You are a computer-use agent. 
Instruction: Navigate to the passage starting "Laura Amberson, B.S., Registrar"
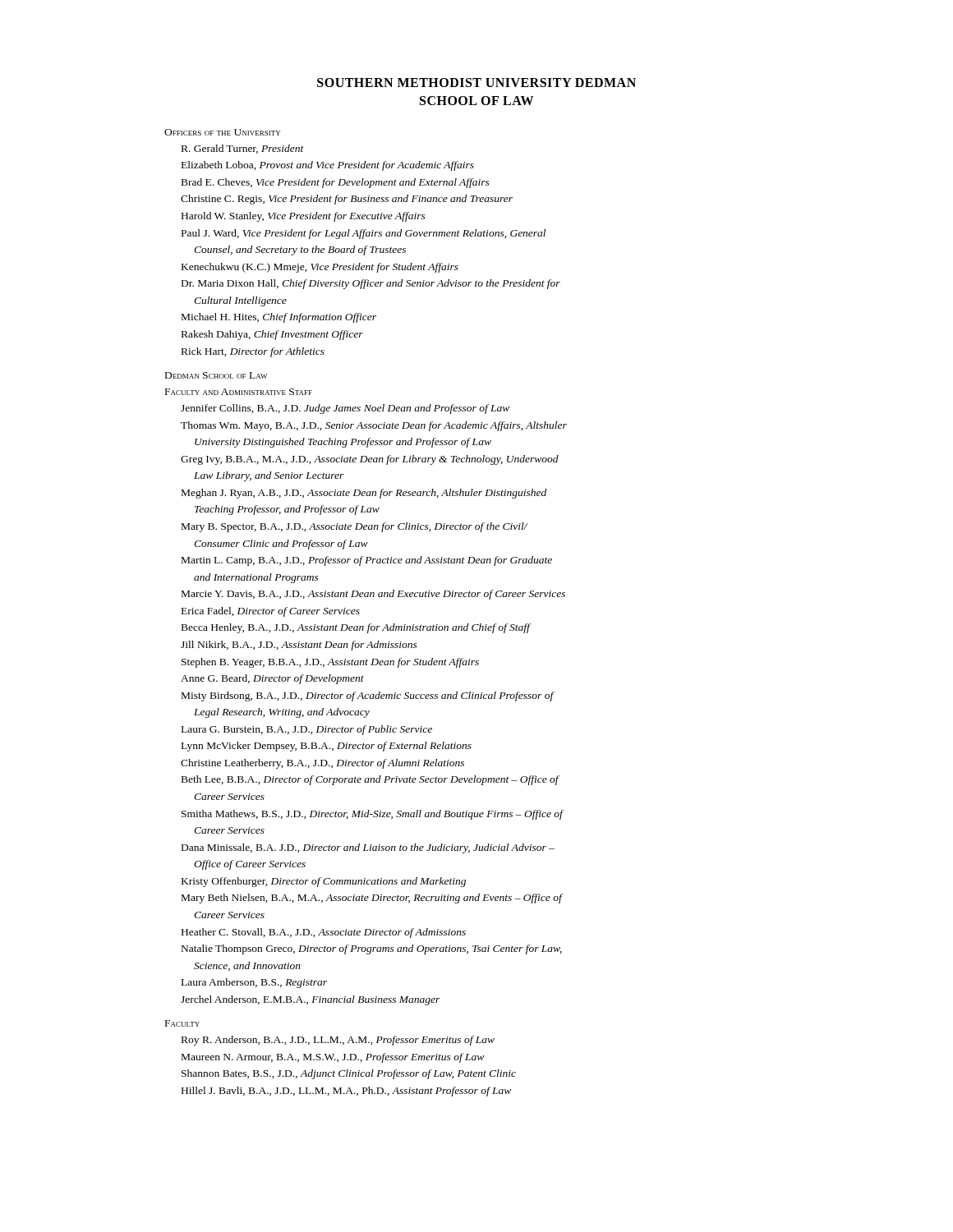(254, 982)
